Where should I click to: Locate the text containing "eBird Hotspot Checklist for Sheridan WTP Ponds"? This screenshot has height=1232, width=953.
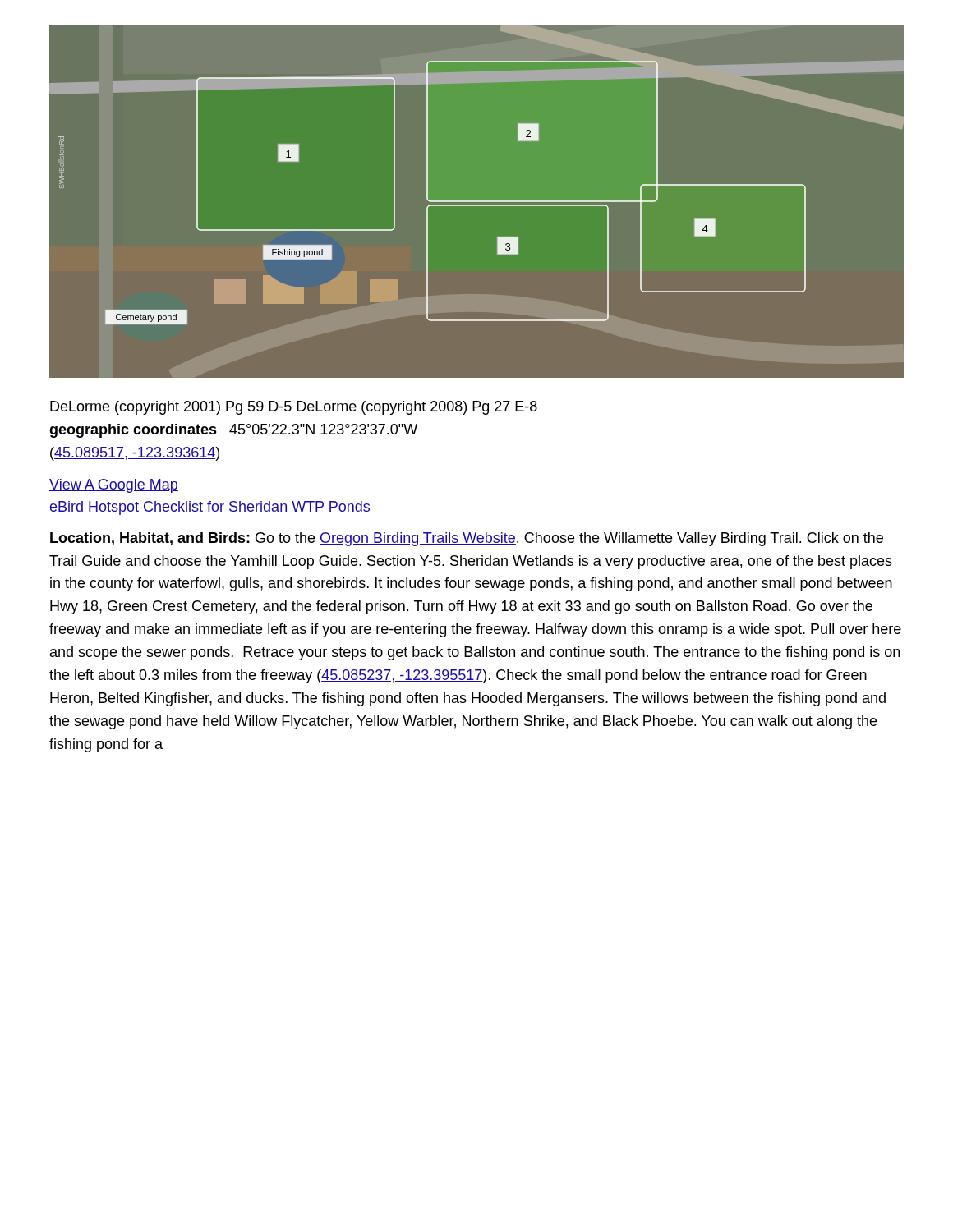click(210, 506)
